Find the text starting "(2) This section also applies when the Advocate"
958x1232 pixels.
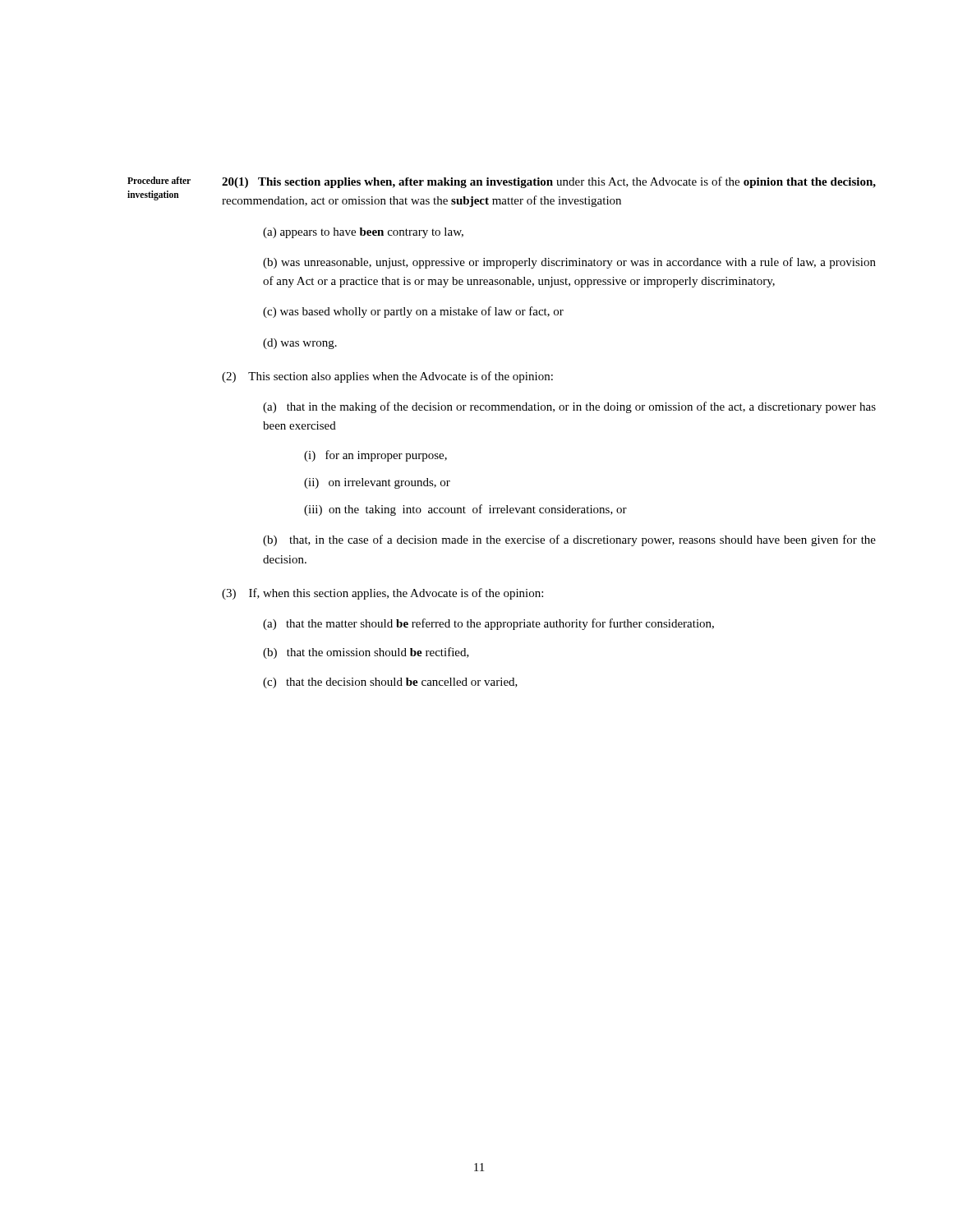pos(388,376)
